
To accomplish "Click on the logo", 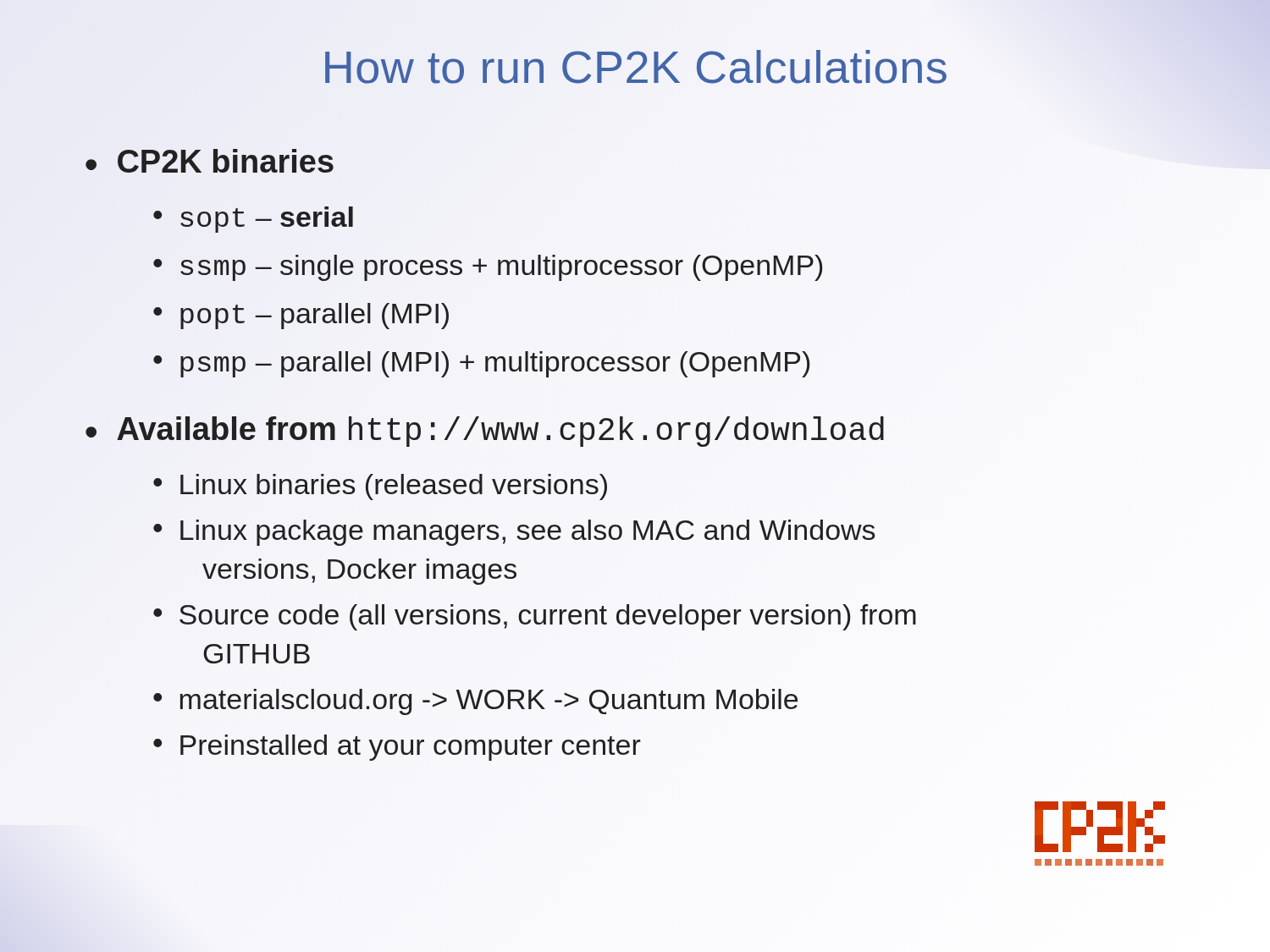I will click(1101, 850).
